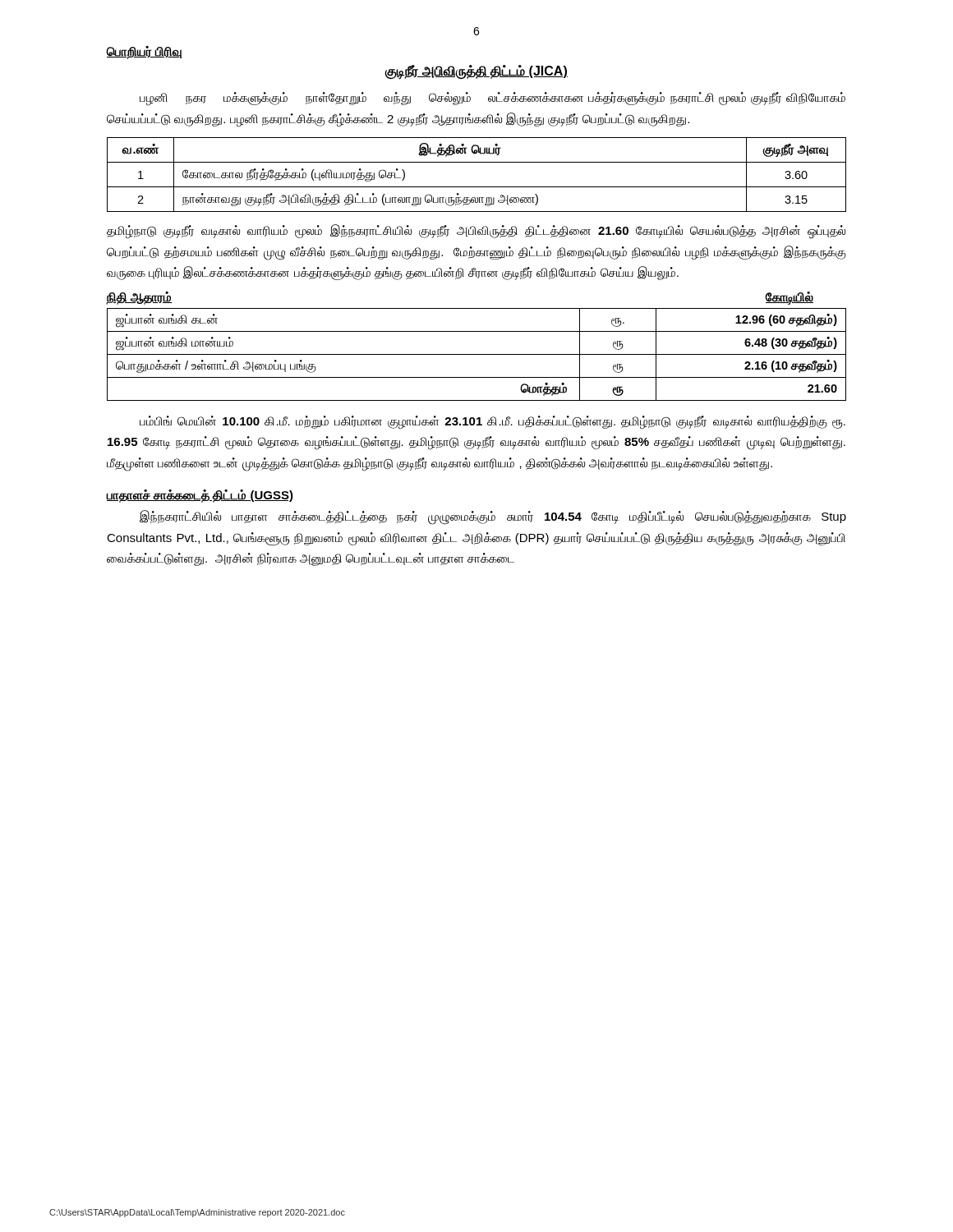Locate the text starting "குடிநீர் அபிவிருத்தி திட்டம் (JICA)"
The height and width of the screenshot is (1232, 953).
point(476,71)
